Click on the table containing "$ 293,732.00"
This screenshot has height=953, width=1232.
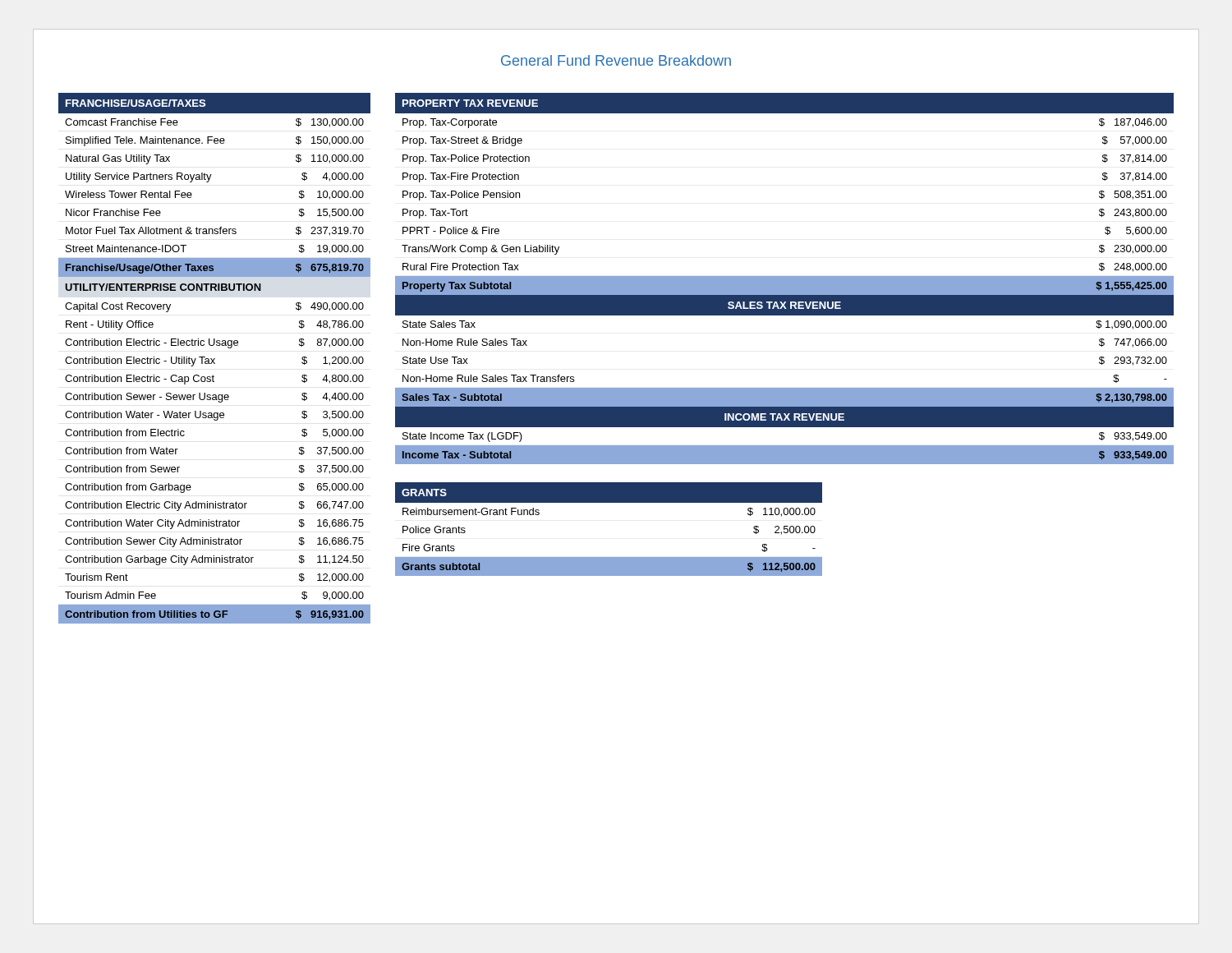pos(784,279)
